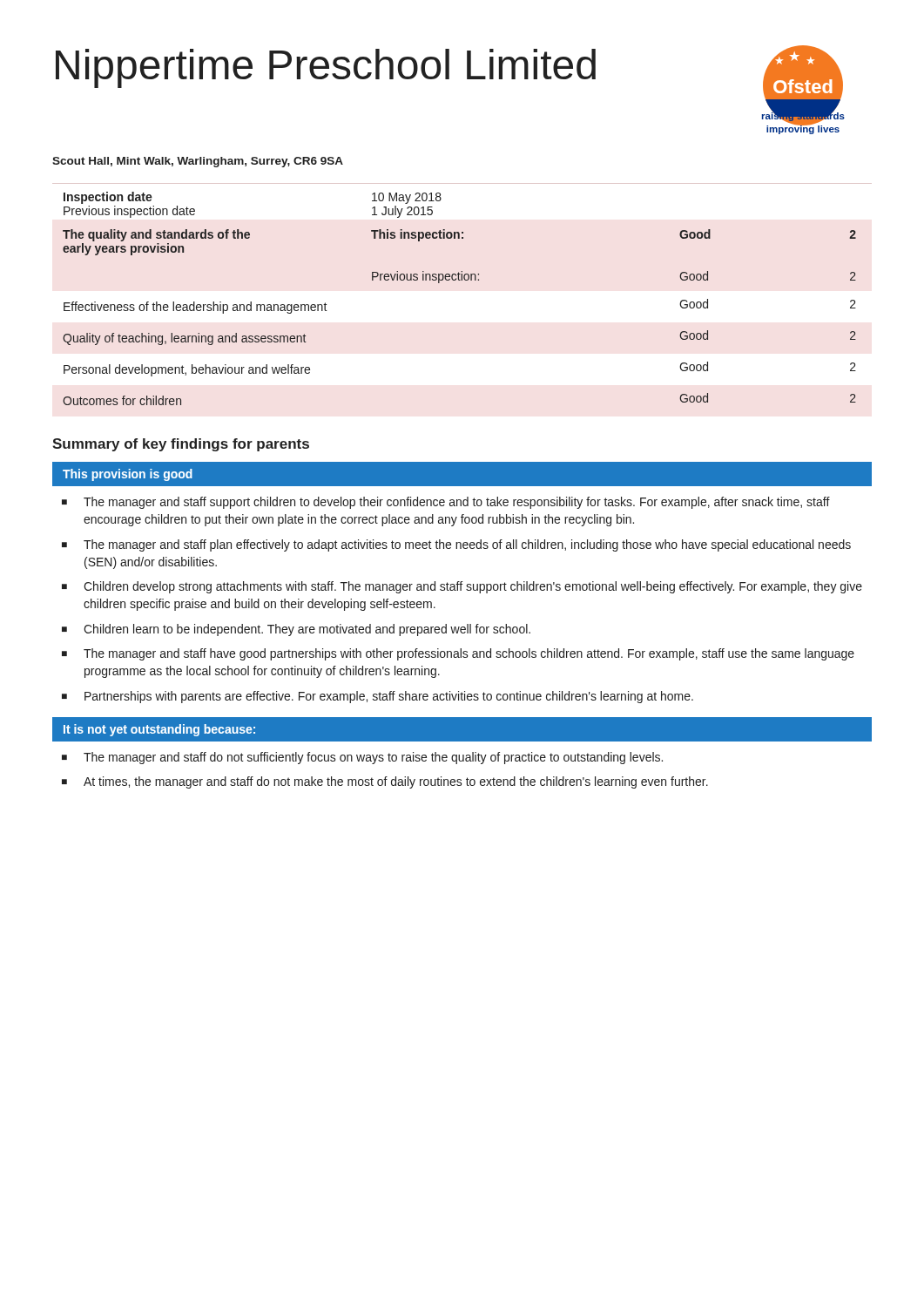Locate a logo
The width and height of the screenshot is (924, 1307).
(800, 95)
